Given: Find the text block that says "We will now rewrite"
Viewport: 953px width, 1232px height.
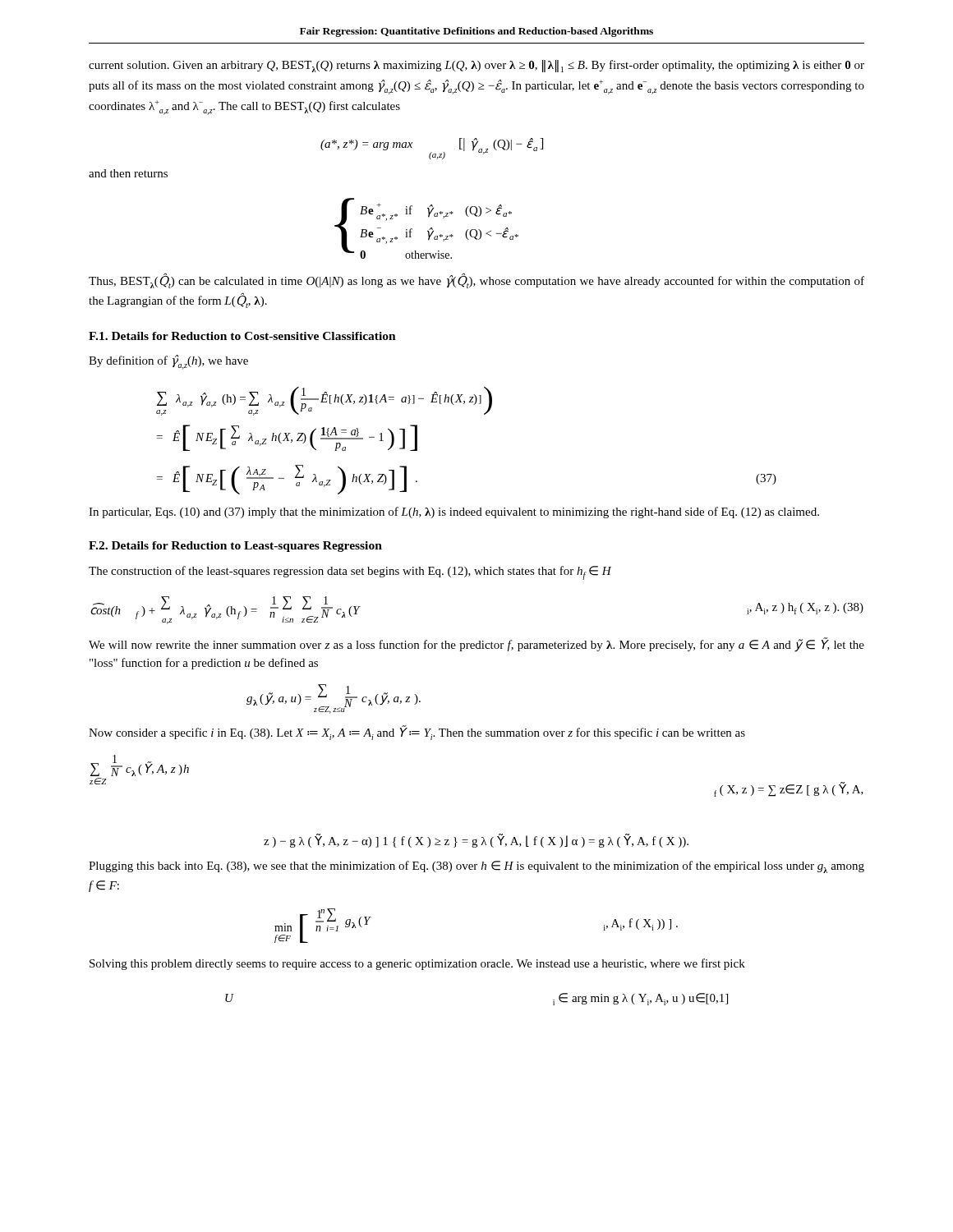Looking at the screenshot, I should point(476,654).
